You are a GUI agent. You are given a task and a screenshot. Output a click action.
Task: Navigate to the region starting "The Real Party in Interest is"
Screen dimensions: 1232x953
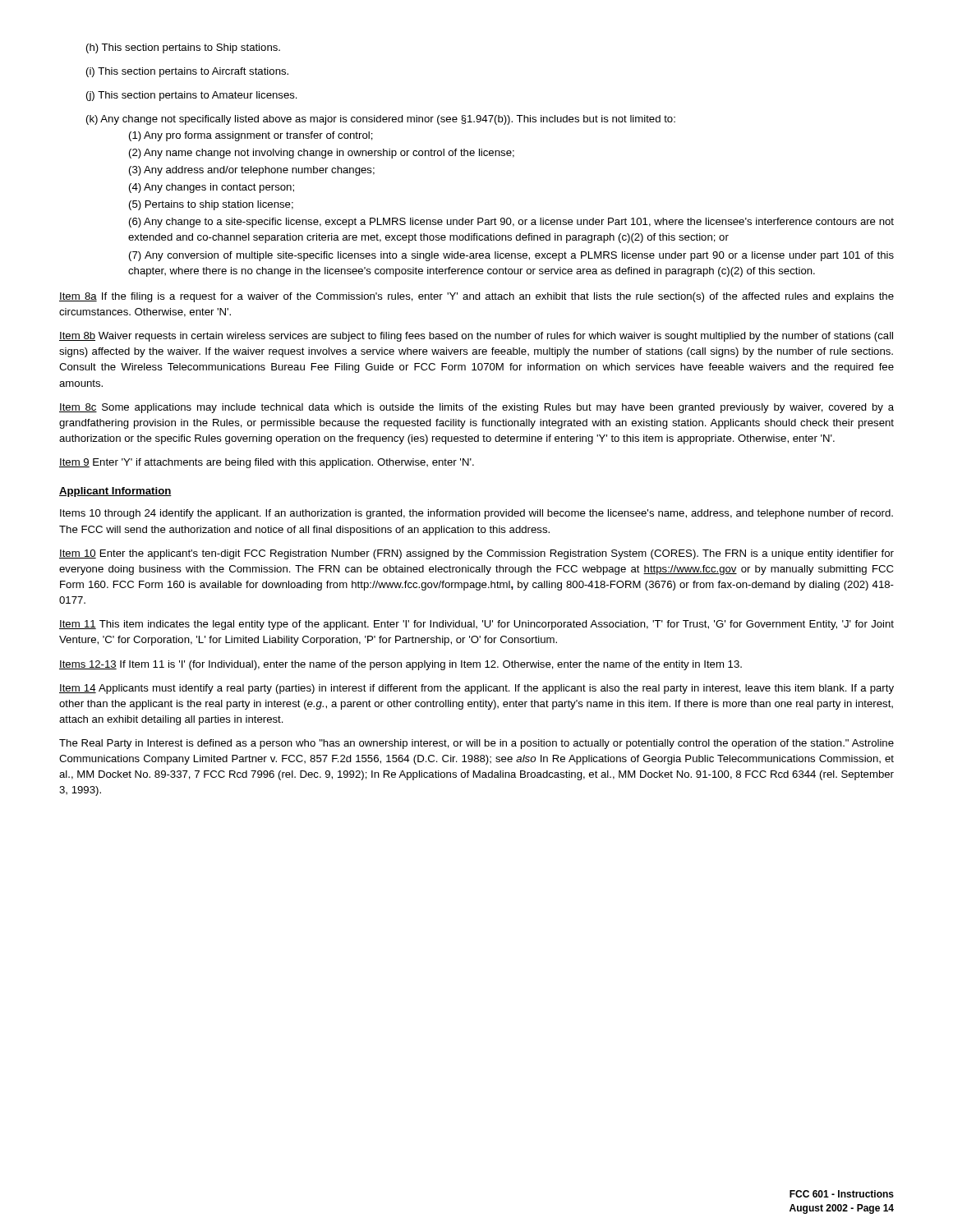point(476,766)
